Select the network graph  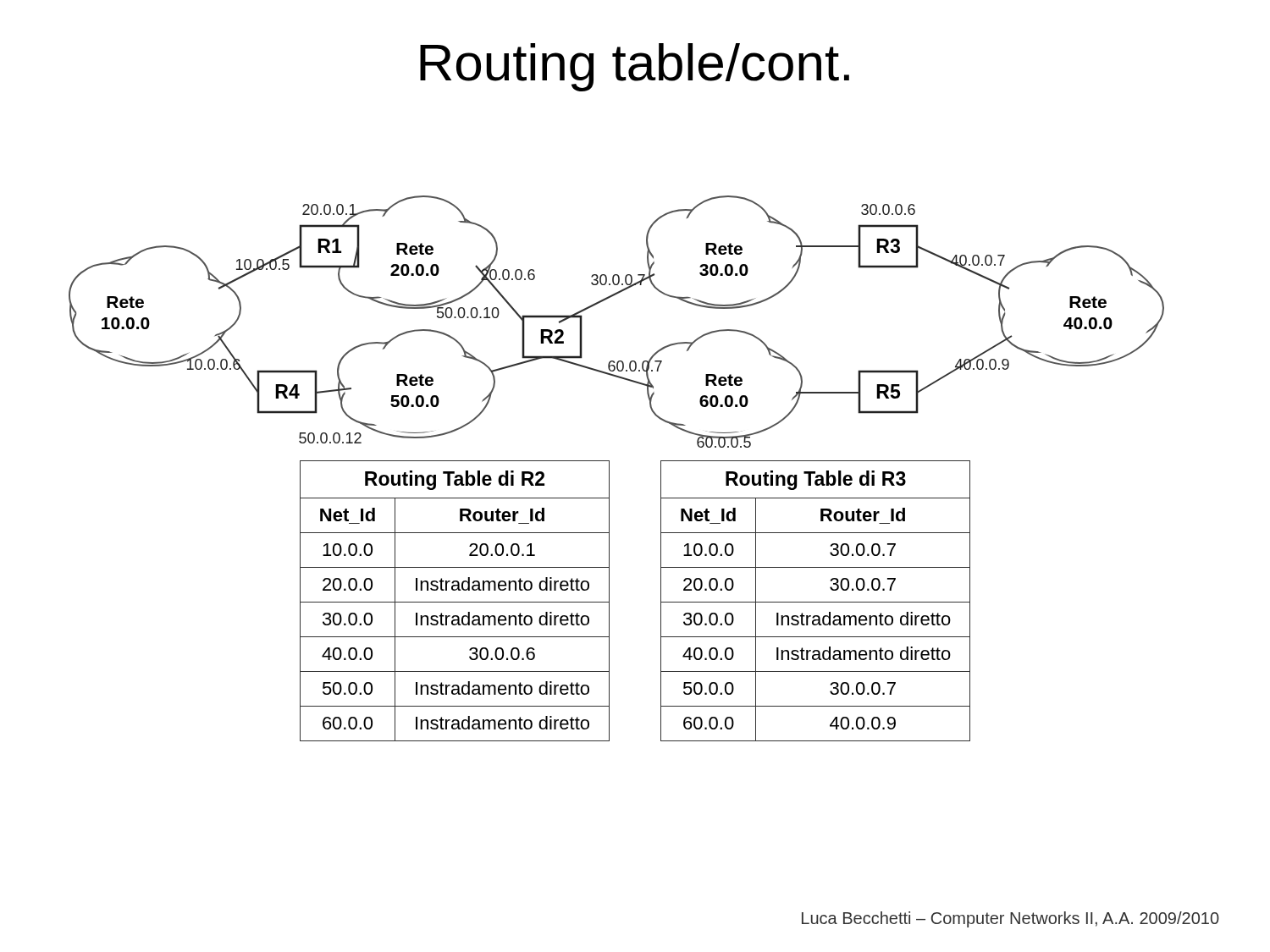(x=635, y=276)
